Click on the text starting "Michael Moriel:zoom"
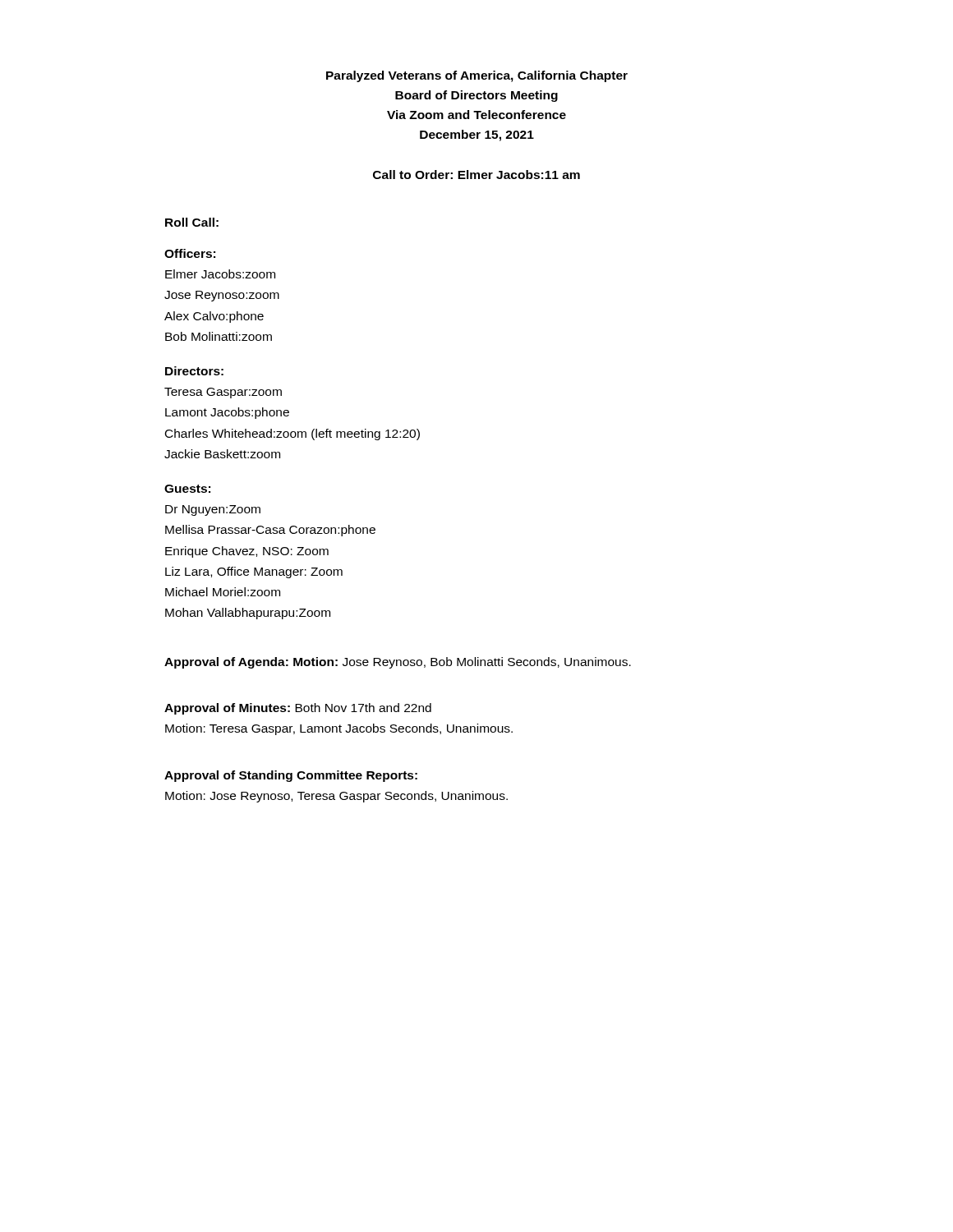The width and height of the screenshot is (953, 1232). (x=223, y=592)
